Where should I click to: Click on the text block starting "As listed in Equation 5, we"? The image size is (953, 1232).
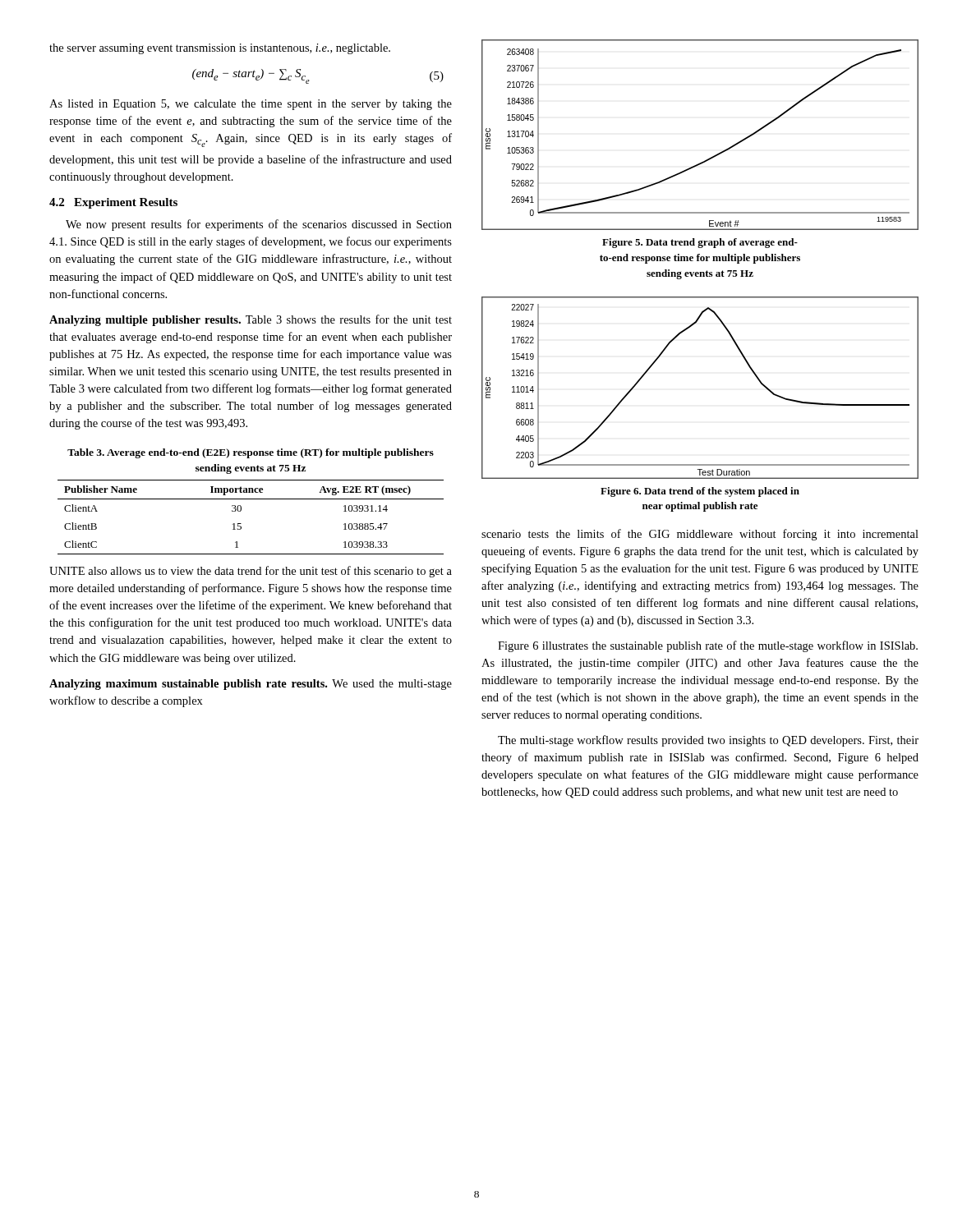(251, 140)
